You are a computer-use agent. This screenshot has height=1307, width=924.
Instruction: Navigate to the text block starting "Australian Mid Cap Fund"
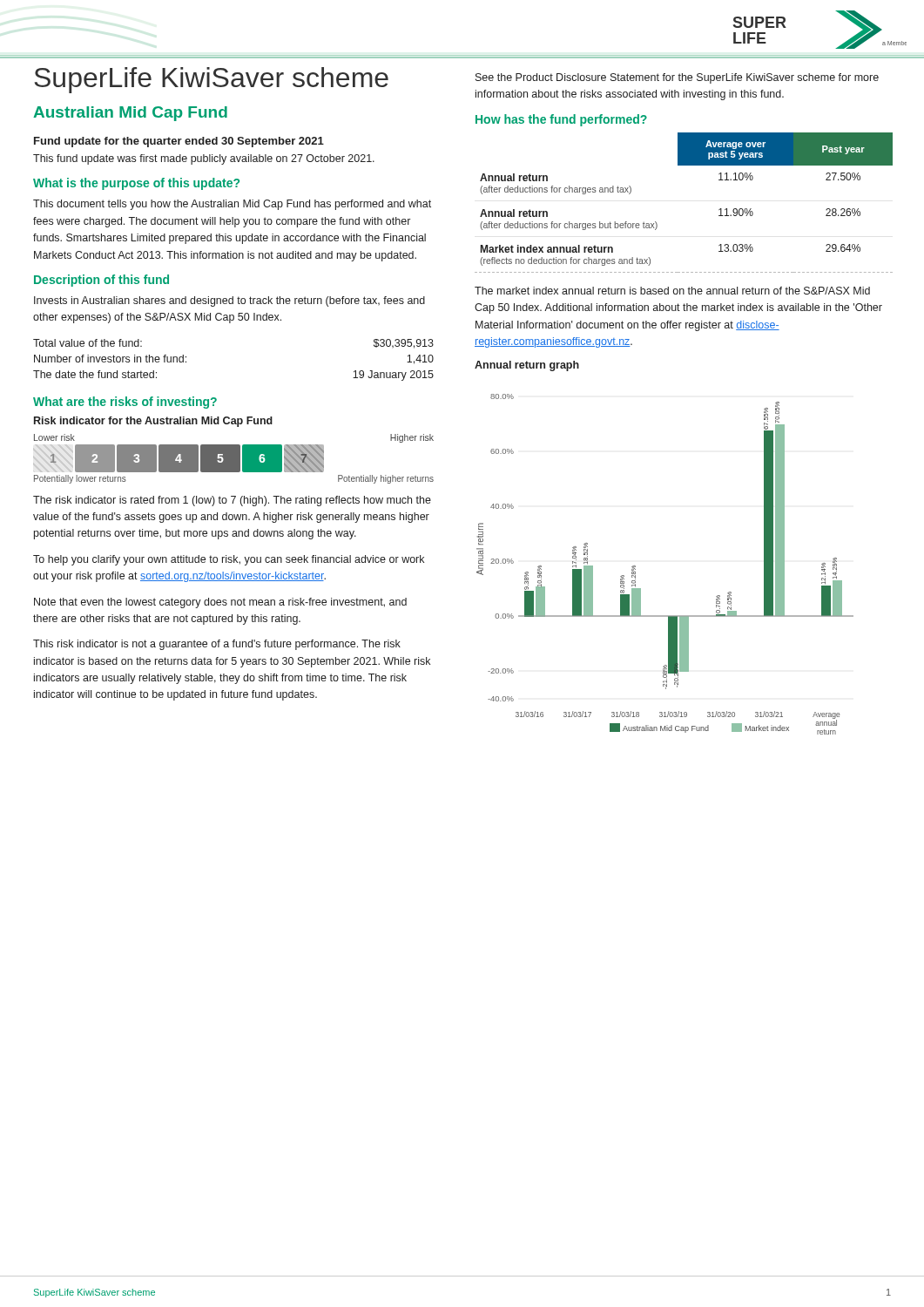click(233, 112)
